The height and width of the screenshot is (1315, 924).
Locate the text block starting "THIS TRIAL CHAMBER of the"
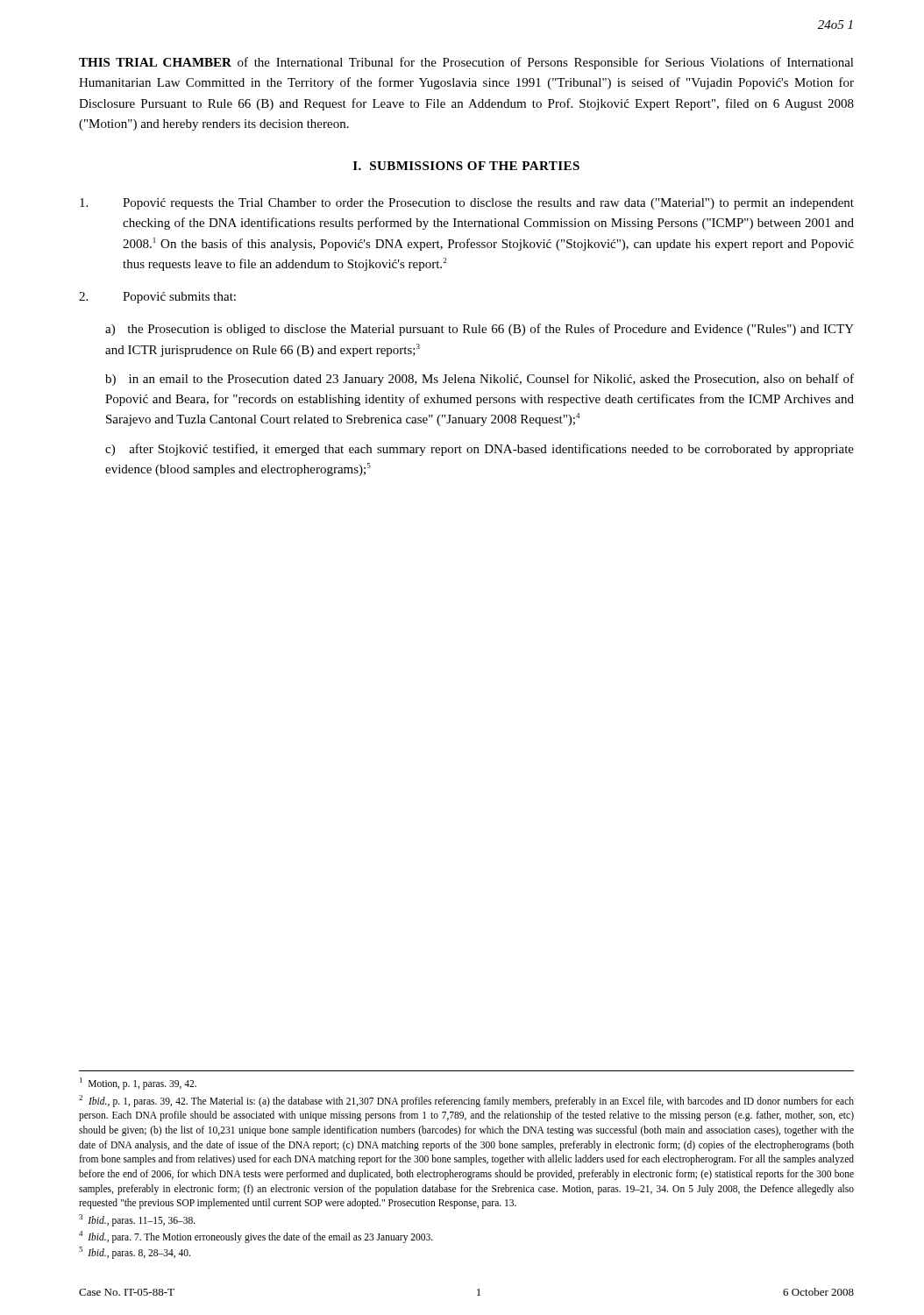pos(466,93)
